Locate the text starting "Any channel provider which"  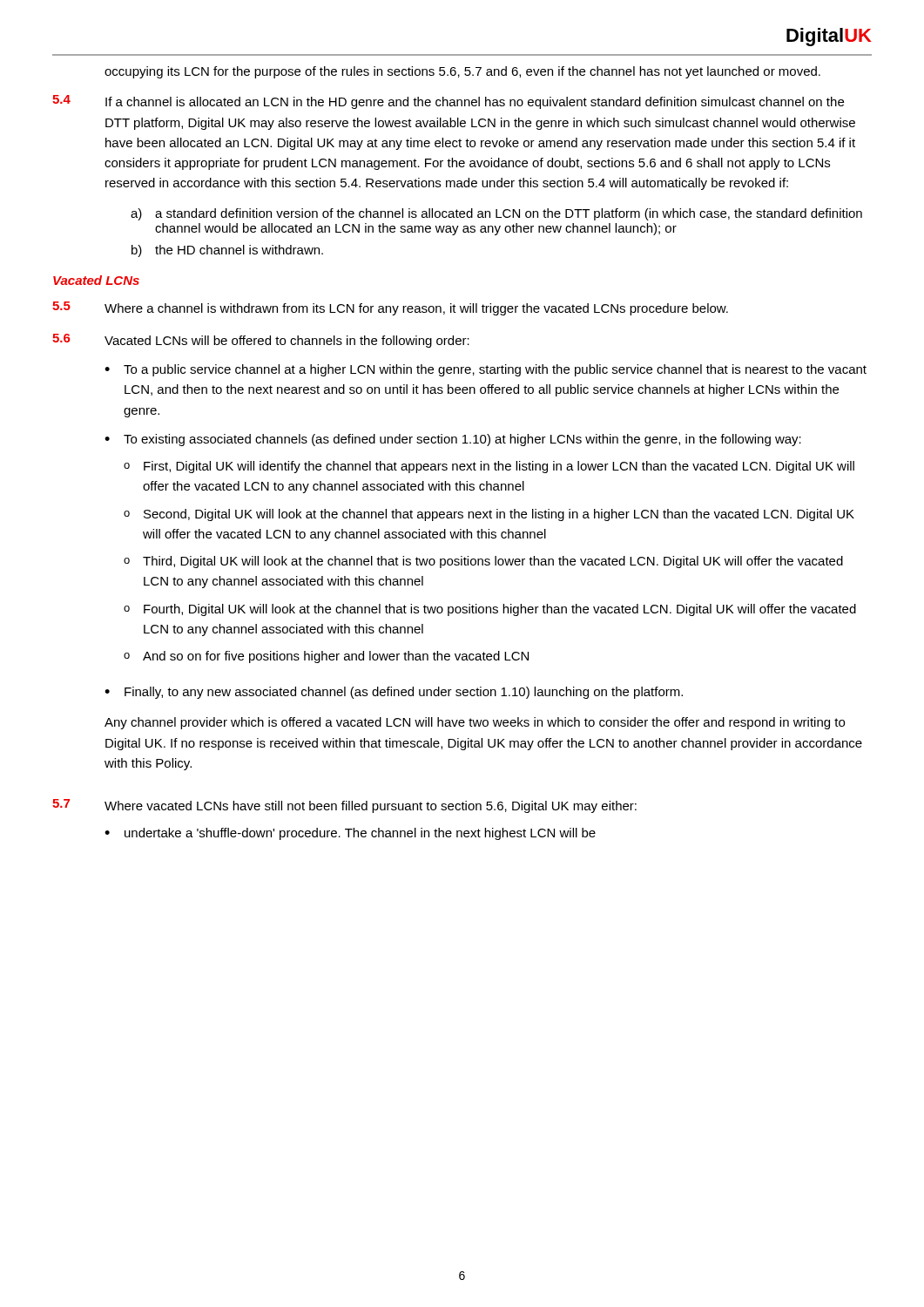[483, 743]
